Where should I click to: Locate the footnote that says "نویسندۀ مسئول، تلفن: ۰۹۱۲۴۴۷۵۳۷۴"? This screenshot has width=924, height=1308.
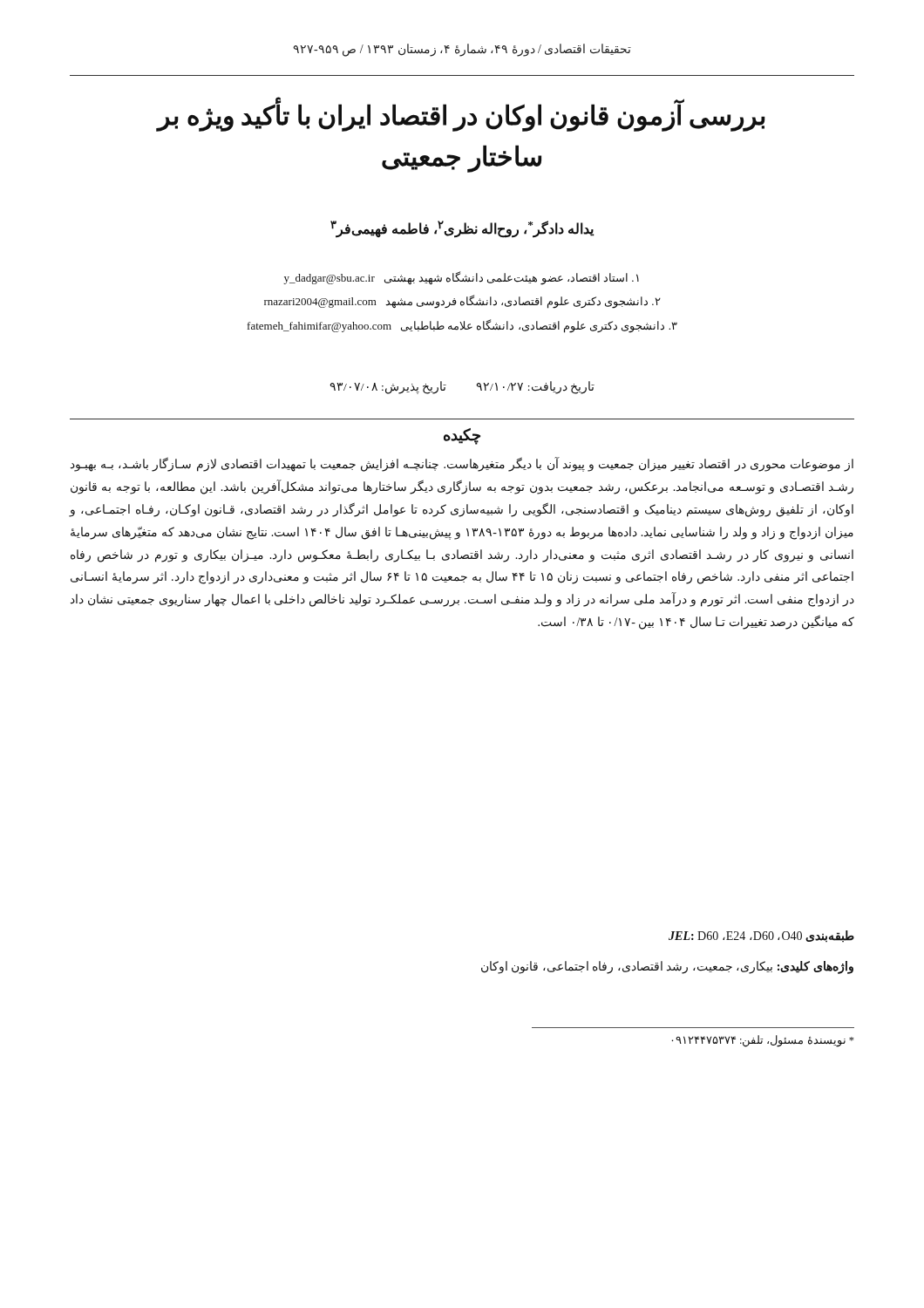762,1040
